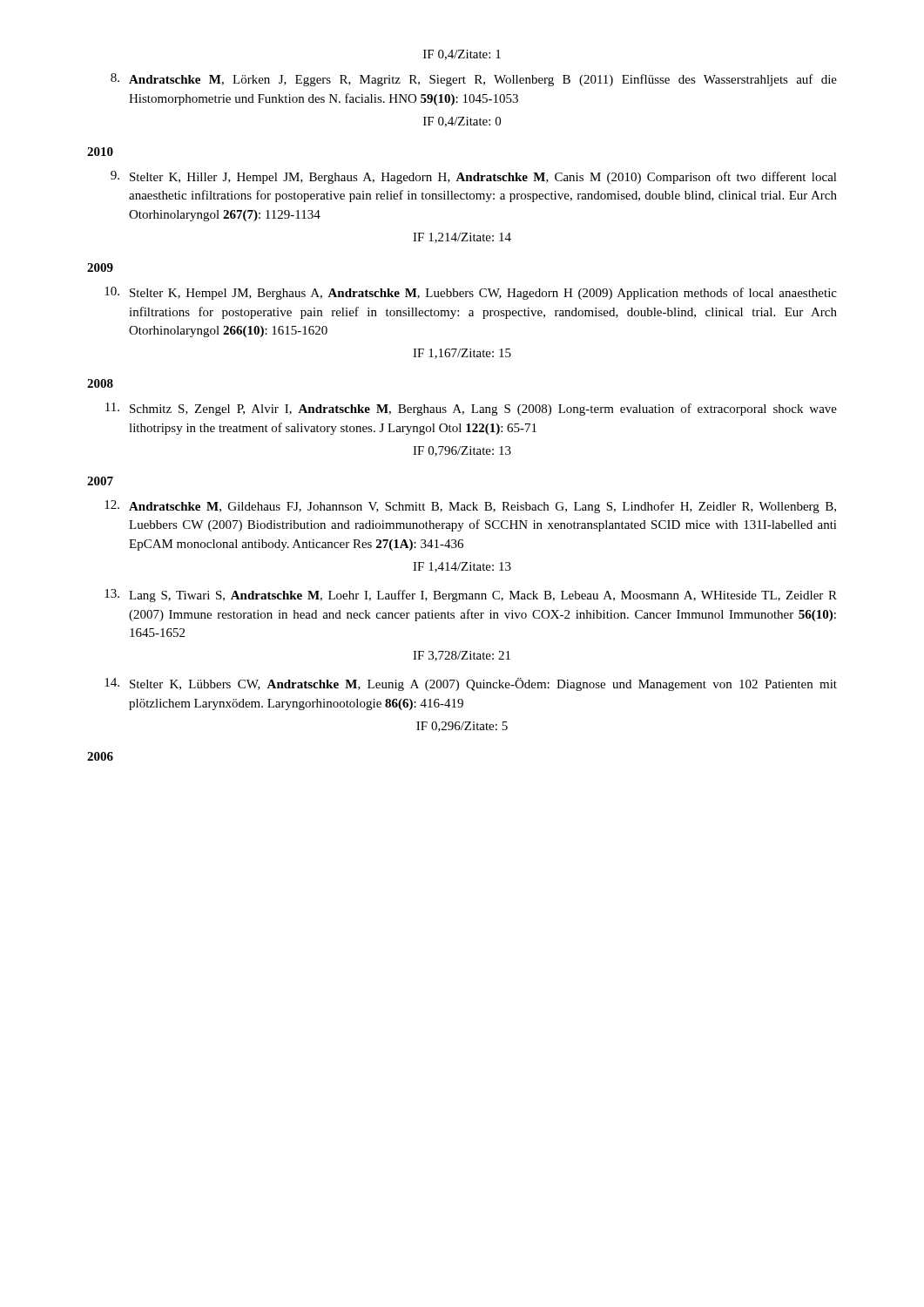This screenshot has height=1307, width=924.
Task: Select the text that reads "IF 0,796/Zitate: 13"
Action: point(462,450)
